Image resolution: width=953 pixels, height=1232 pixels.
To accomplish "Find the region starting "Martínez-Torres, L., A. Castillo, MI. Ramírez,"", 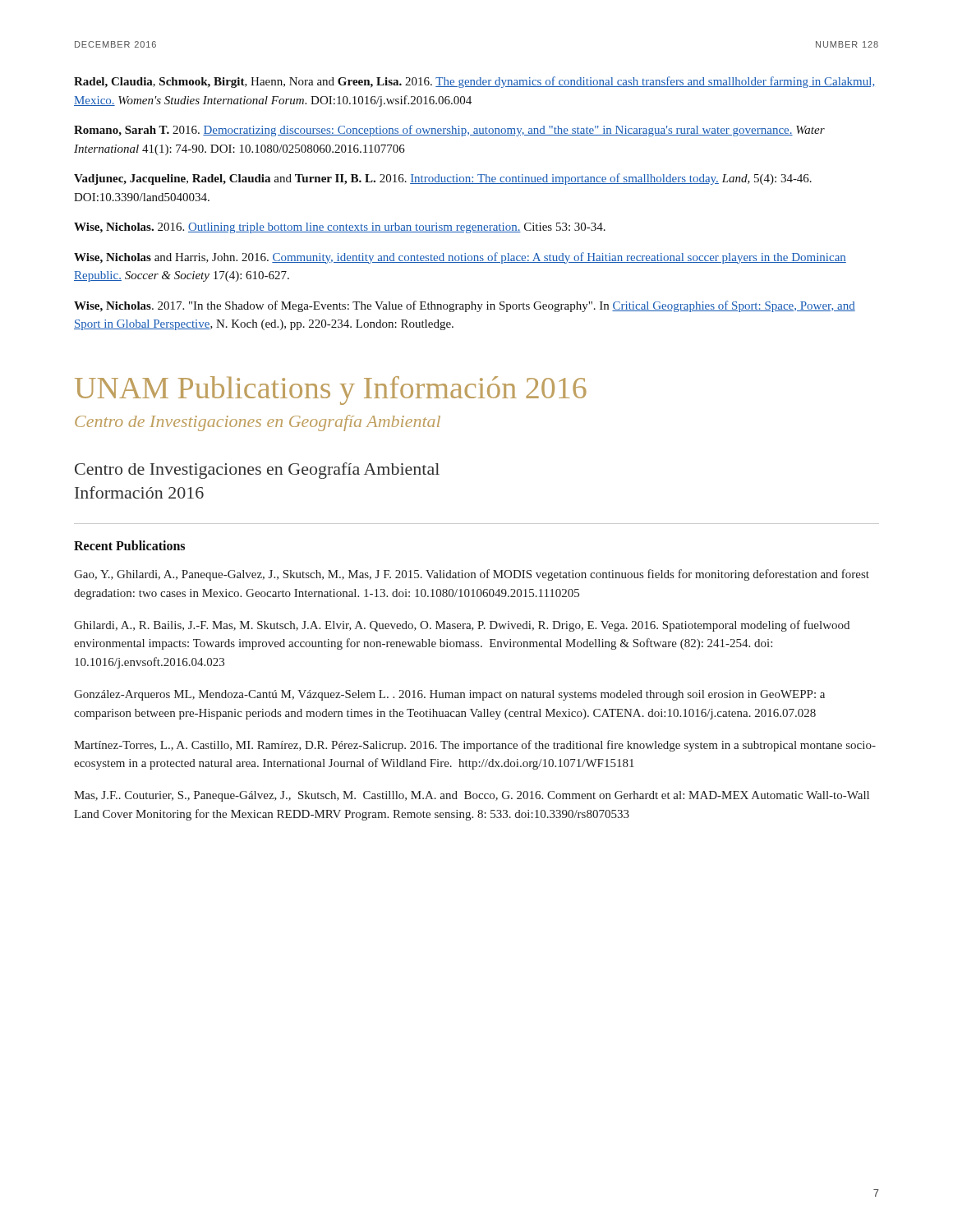I will tap(475, 754).
